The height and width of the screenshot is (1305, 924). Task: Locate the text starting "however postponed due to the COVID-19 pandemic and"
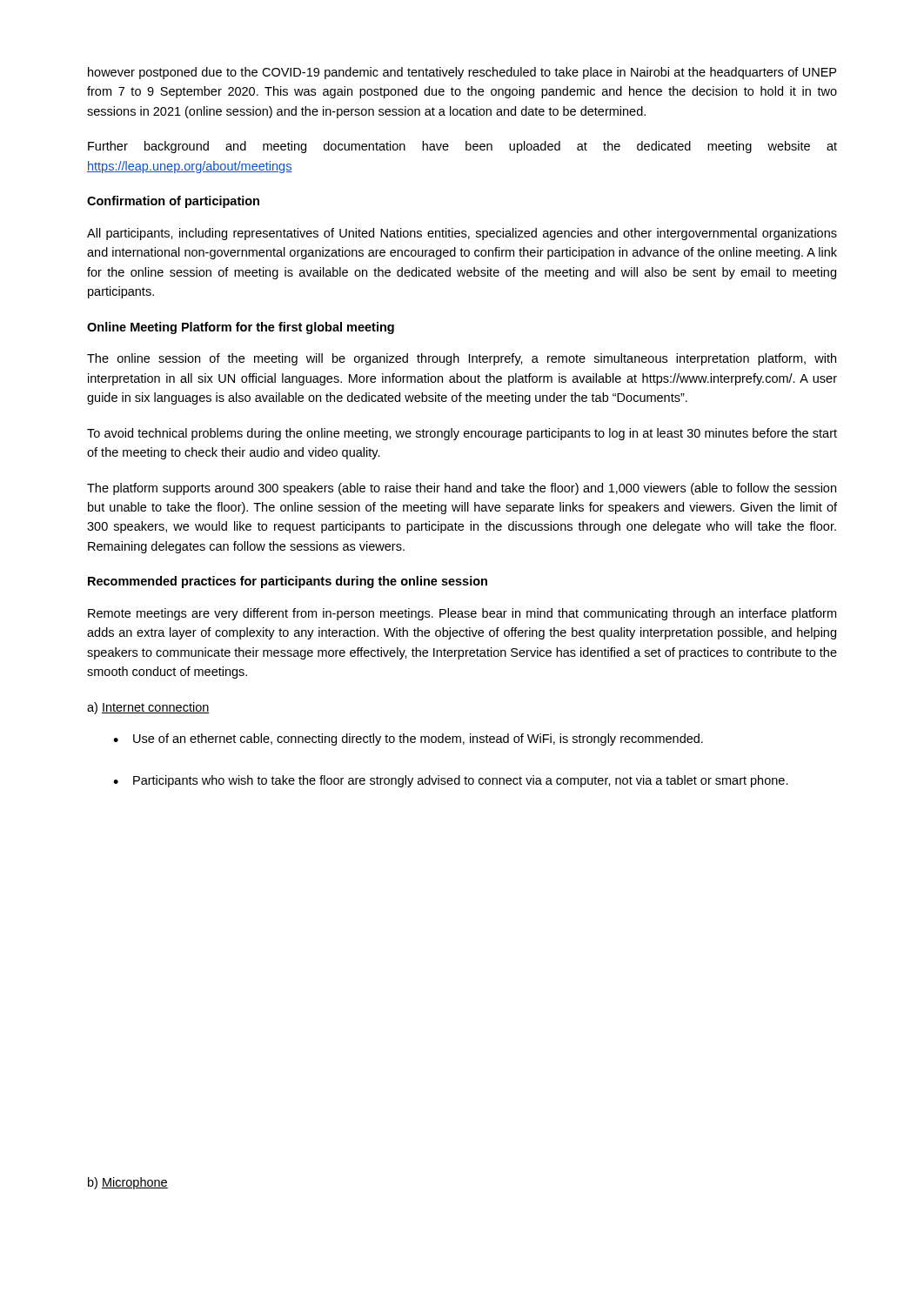(x=462, y=92)
